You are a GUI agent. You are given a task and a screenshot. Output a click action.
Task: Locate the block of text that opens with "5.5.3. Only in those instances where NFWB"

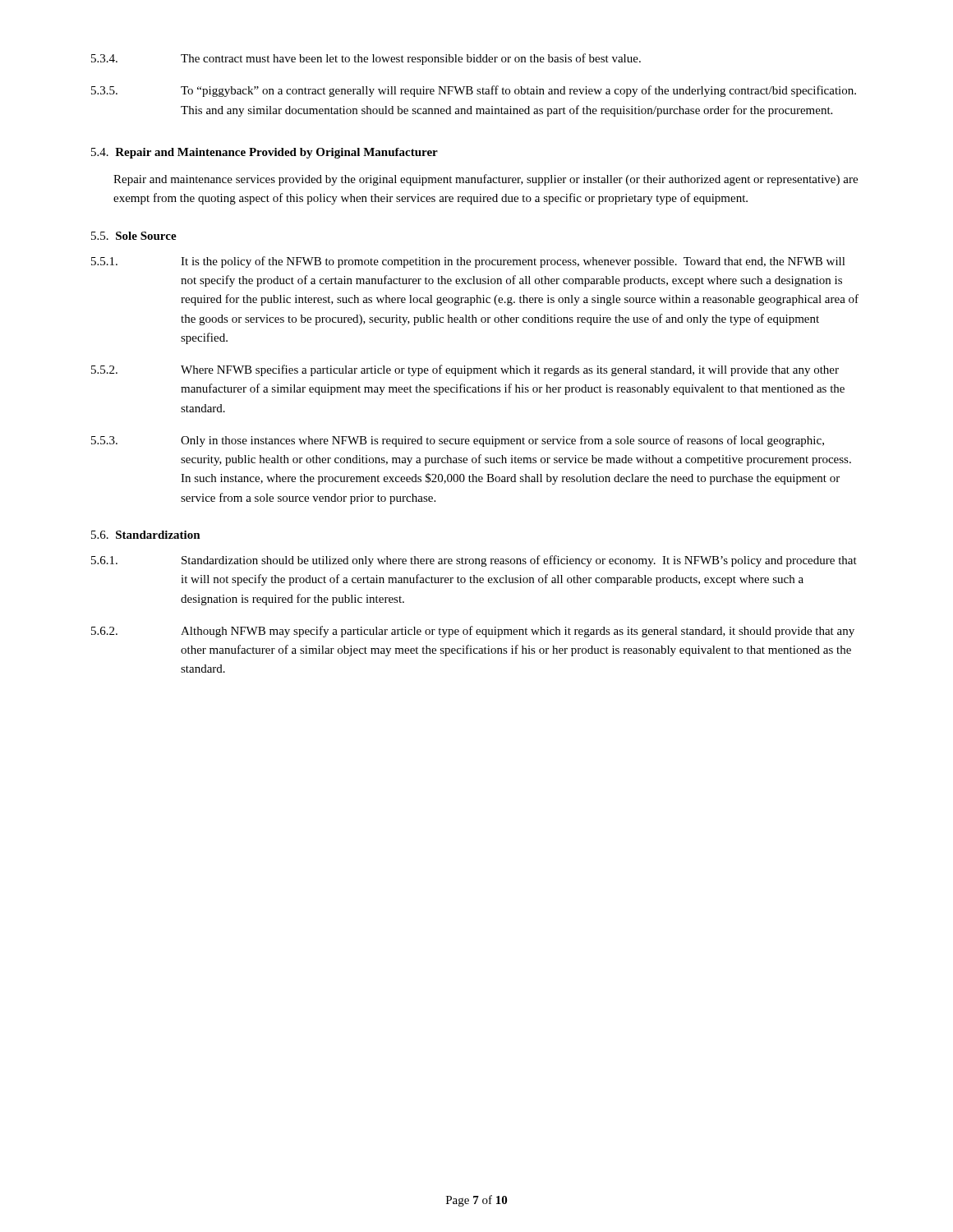(476, 469)
